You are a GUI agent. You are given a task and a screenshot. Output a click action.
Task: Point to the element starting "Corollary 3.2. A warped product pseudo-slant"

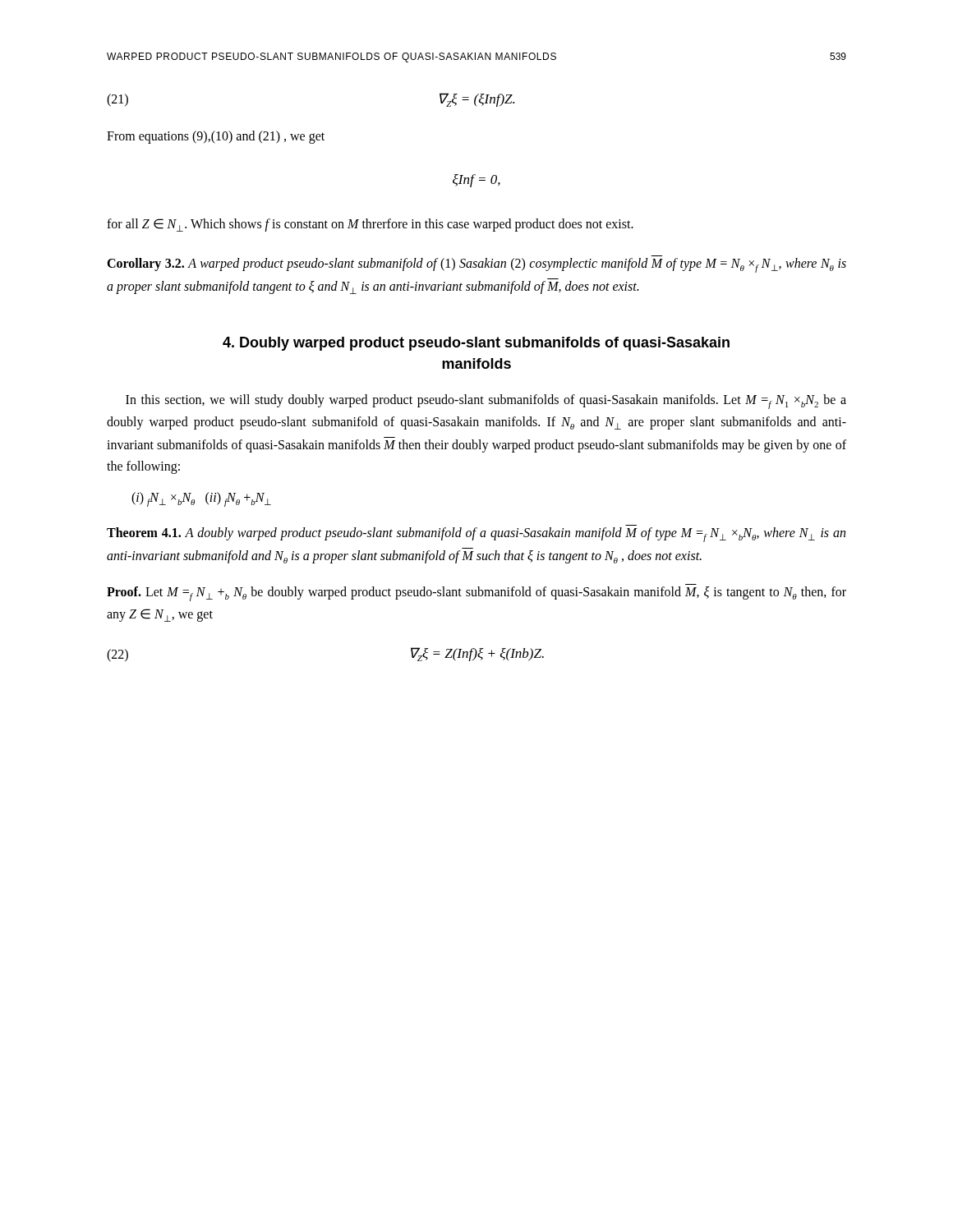pyautogui.click(x=476, y=276)
